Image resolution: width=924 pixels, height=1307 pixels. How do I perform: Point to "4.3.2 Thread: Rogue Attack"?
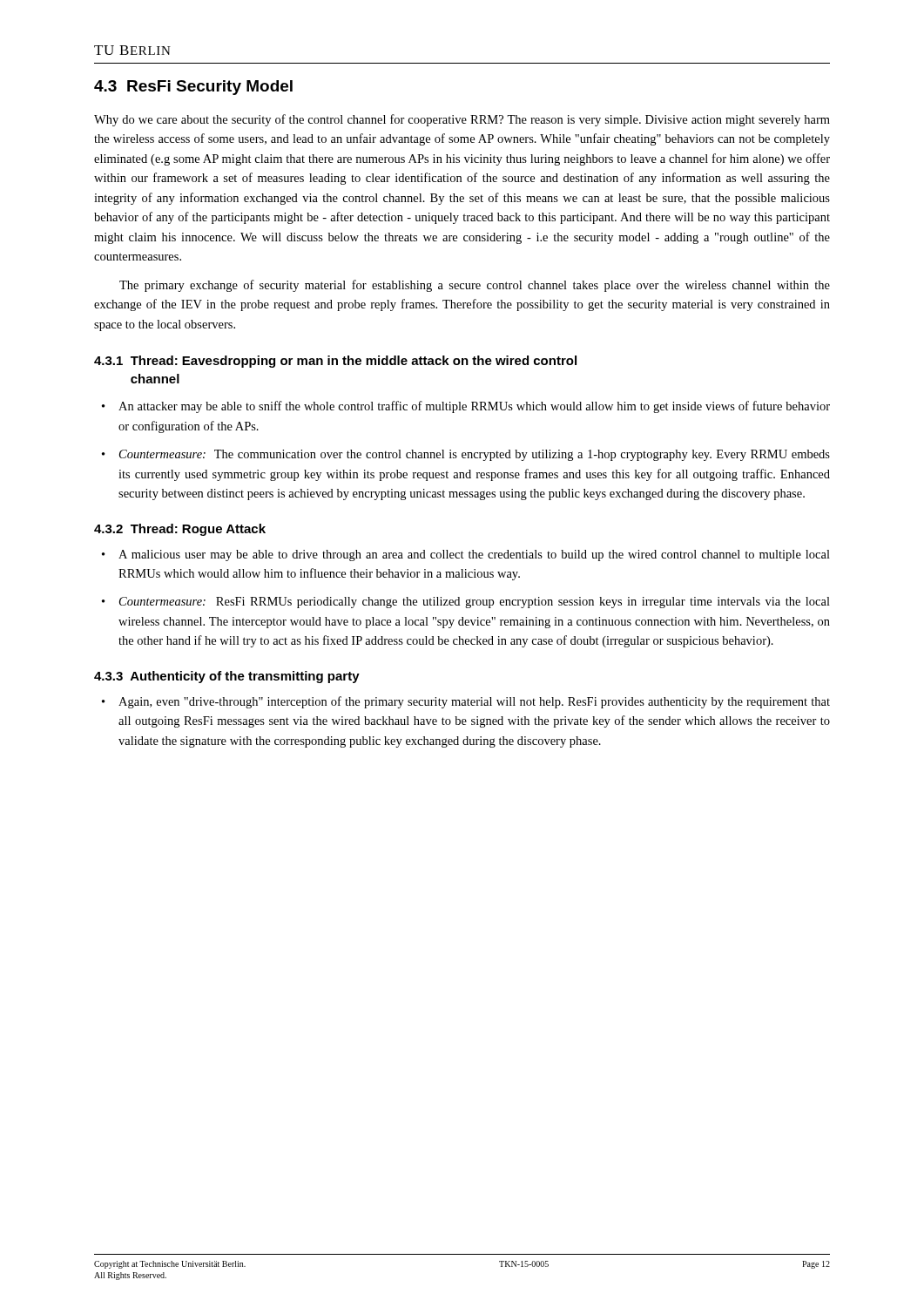pos(180,528)
